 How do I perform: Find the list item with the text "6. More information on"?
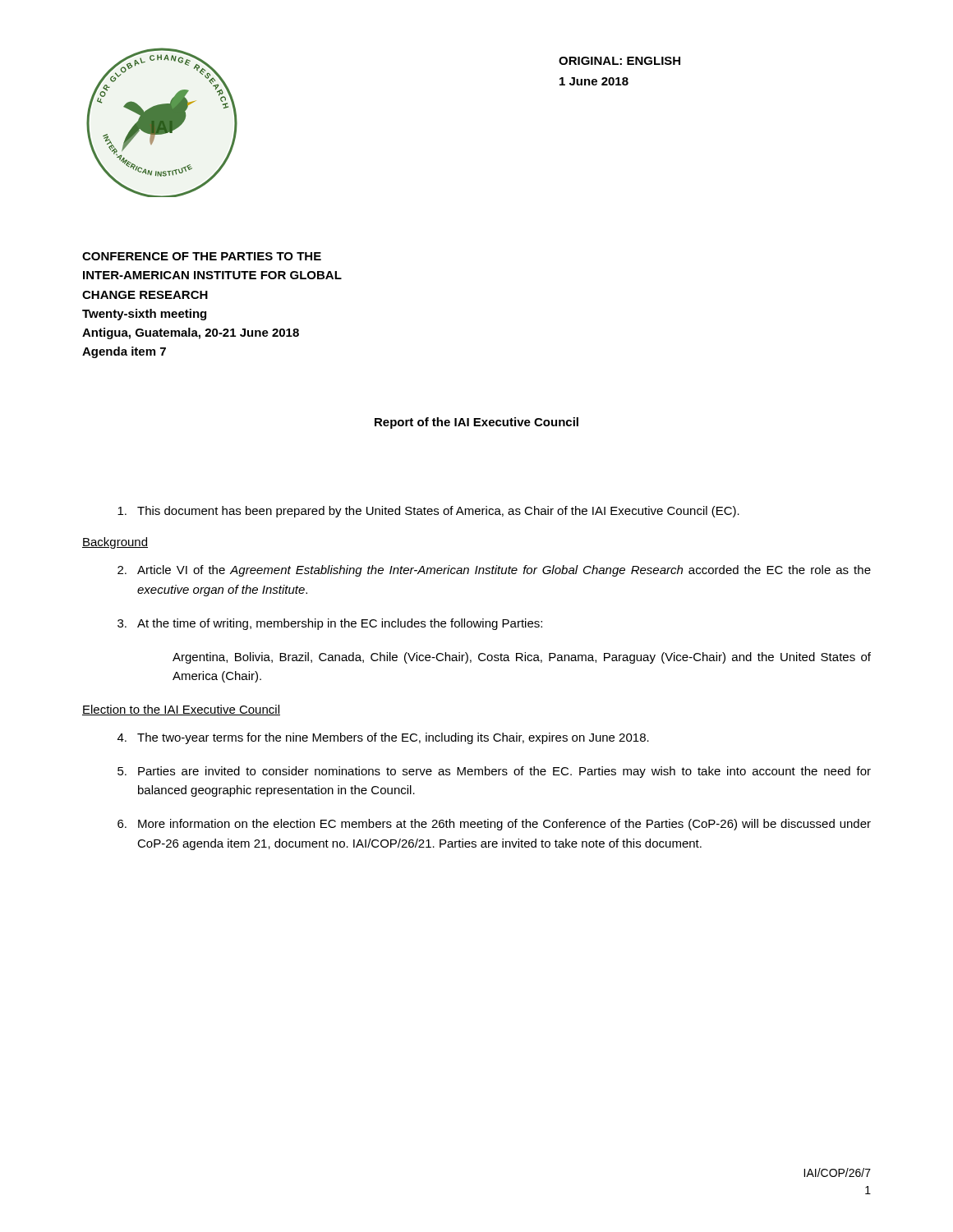click(476, 833)
